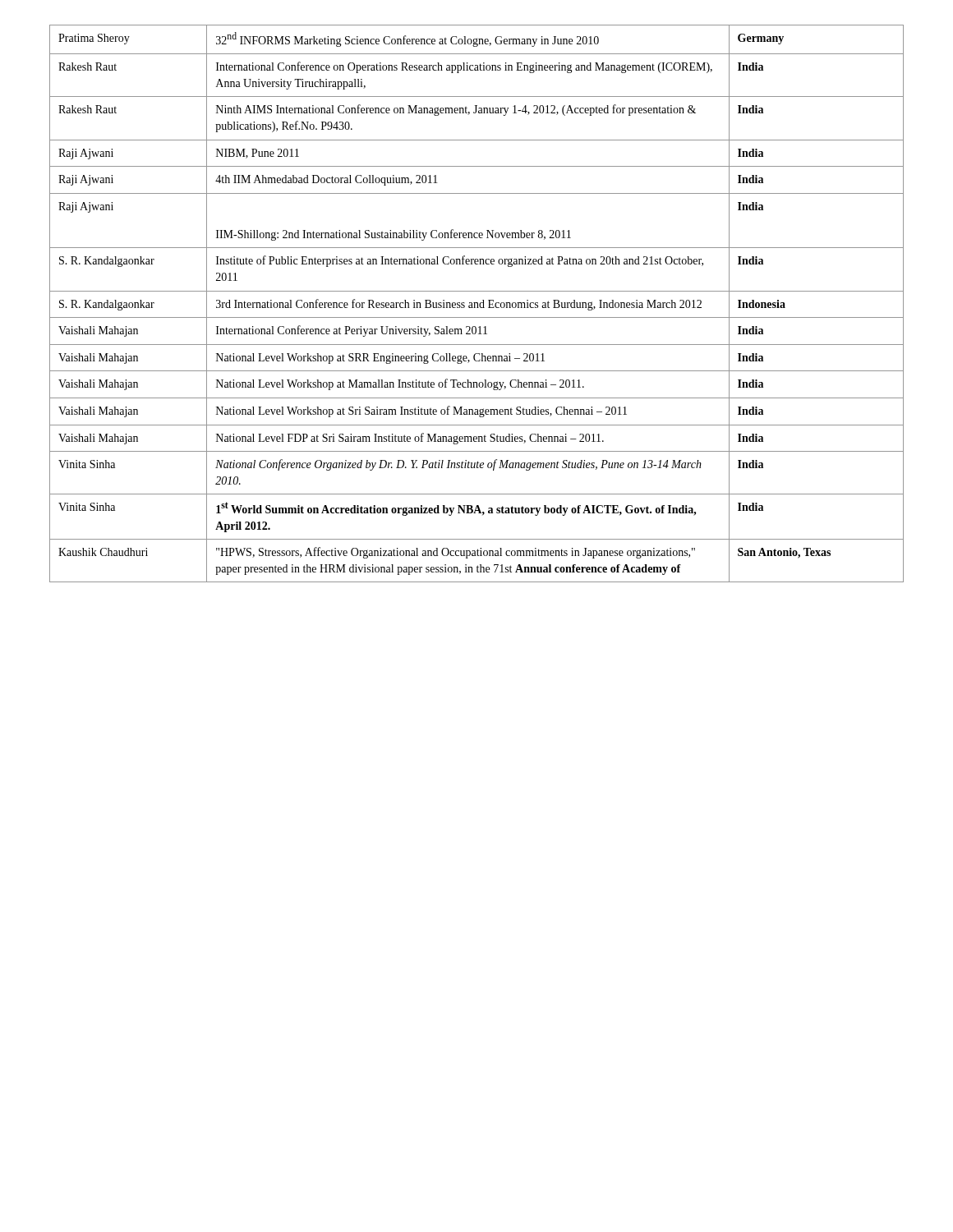Image resolution: width=953 pixels, height=1232 pixels.
Task: Select the table that reads "International Conference on Operations Research"
Action: click(476, 304)
